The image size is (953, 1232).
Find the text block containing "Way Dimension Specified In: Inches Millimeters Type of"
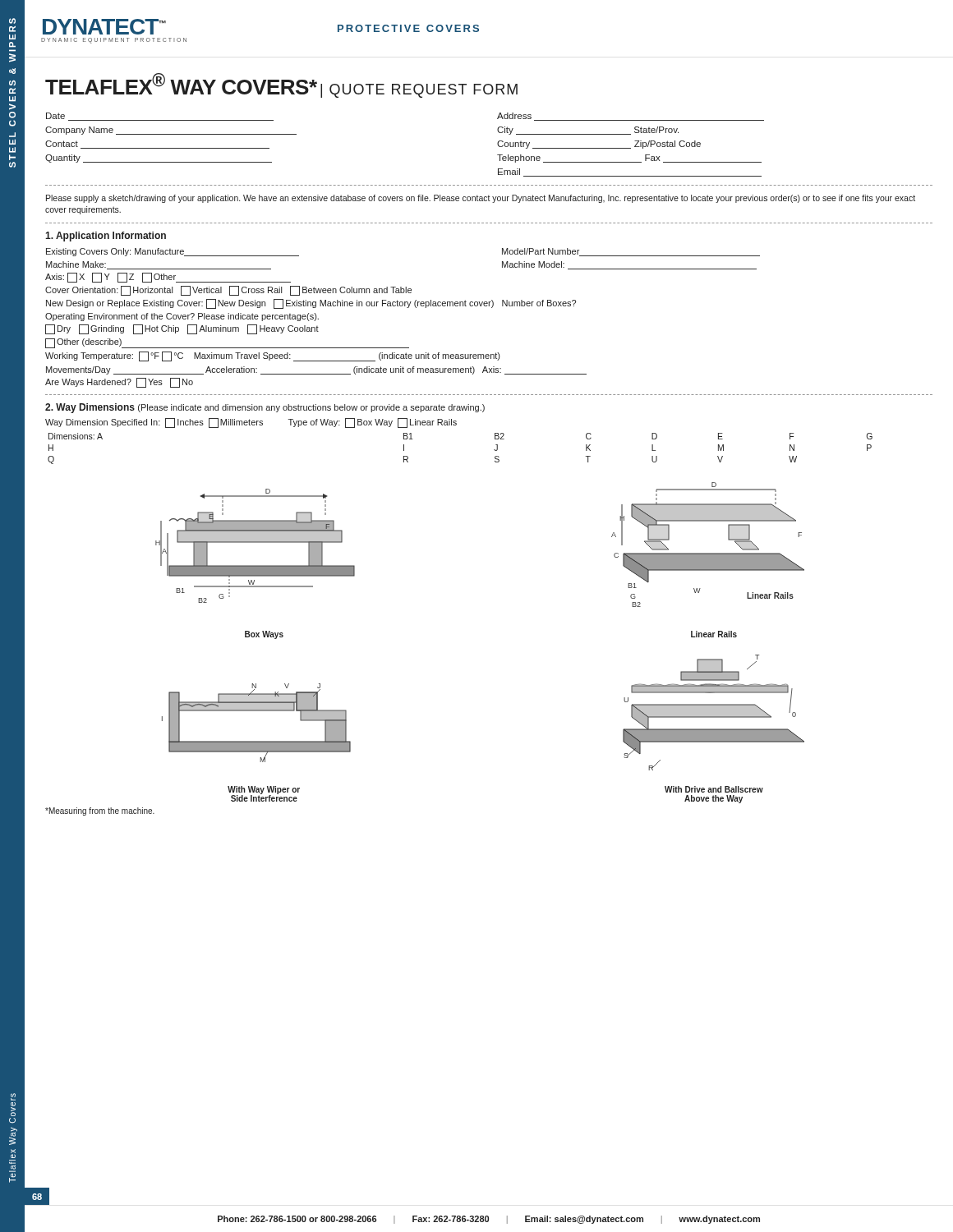tap(251, 423)
